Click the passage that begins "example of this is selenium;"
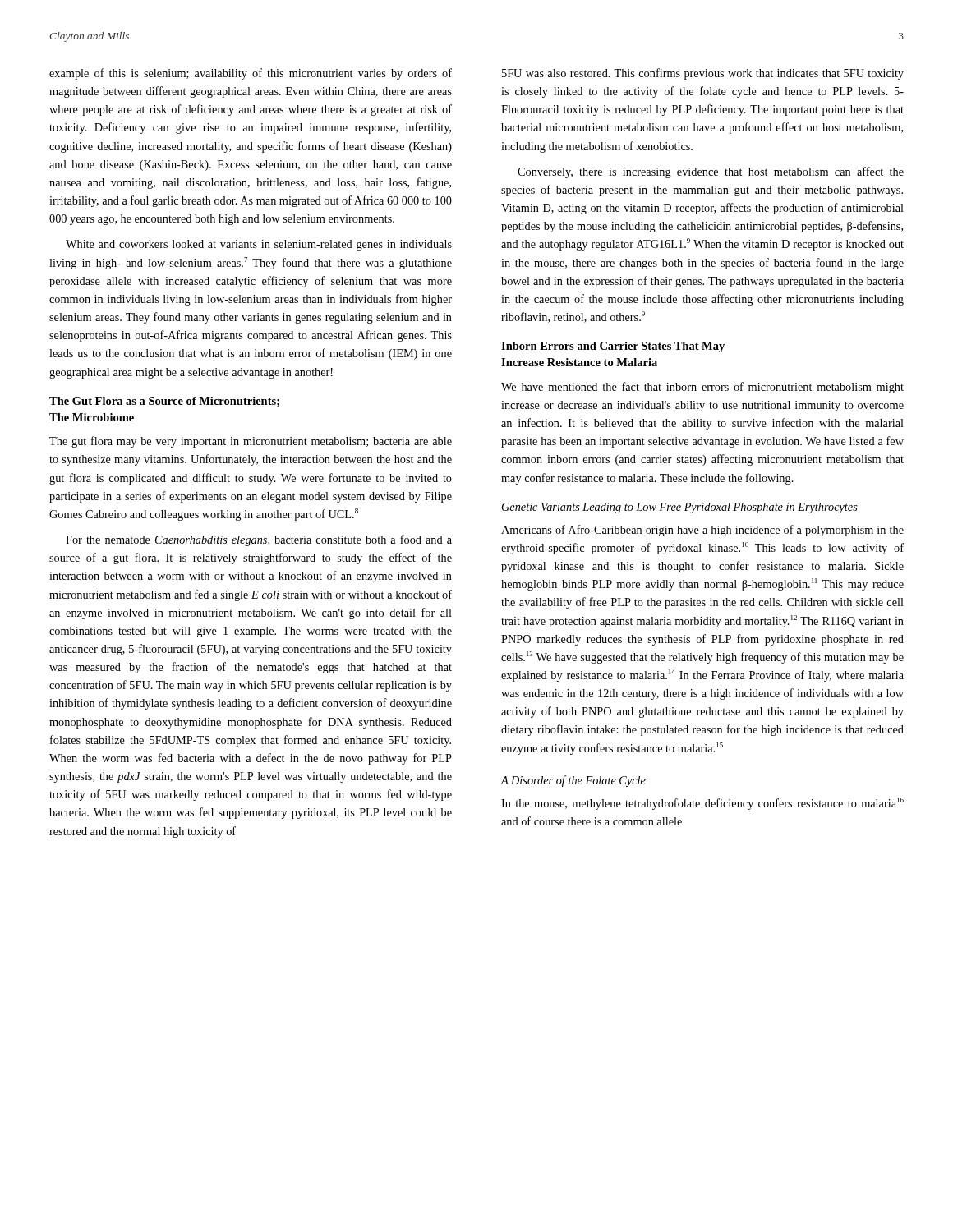The image size is (953, 1232). point(251,146)
